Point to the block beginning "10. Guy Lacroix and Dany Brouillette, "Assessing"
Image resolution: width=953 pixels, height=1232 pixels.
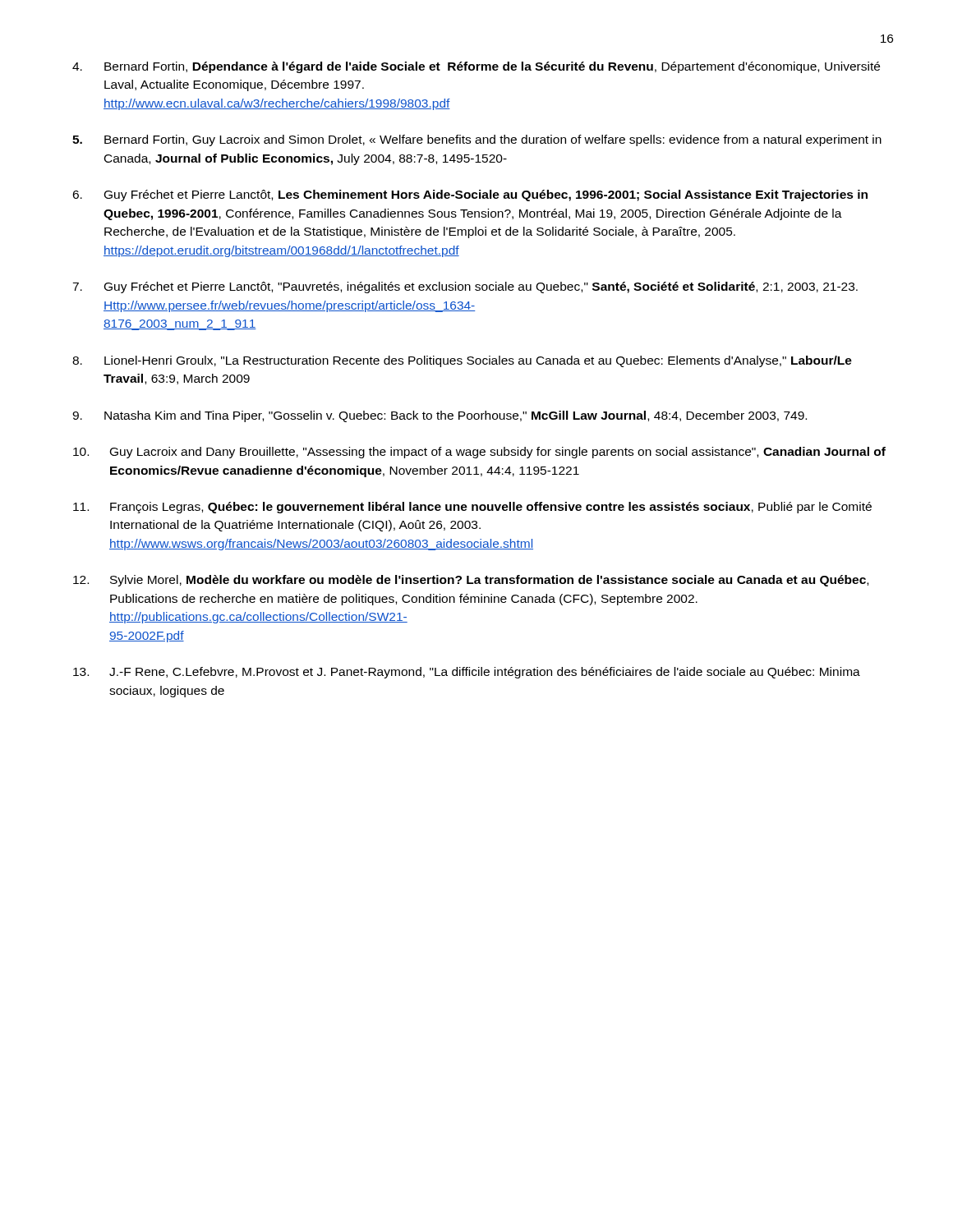point(483,461)
